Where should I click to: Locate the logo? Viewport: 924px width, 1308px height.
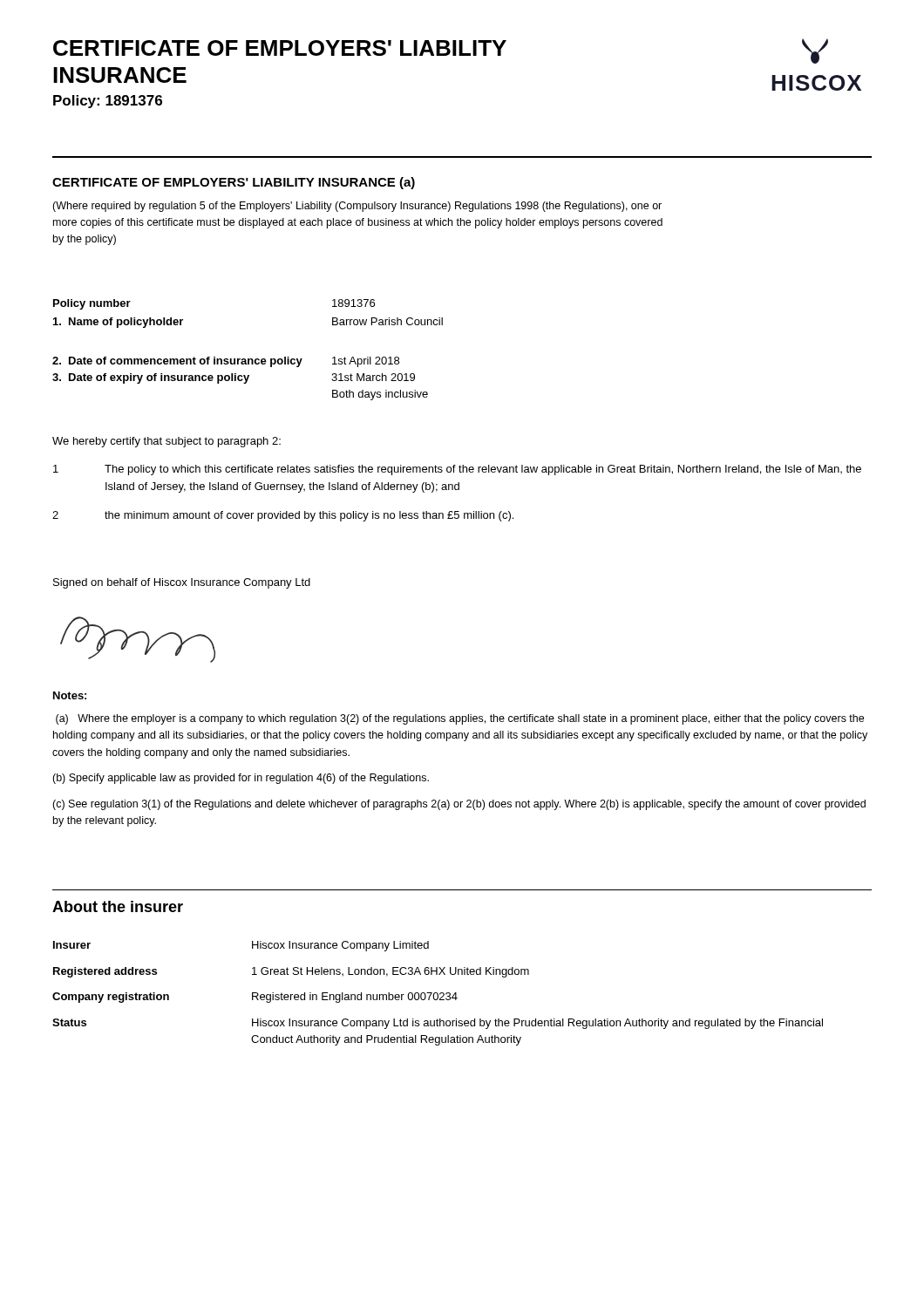click(819, 72)
